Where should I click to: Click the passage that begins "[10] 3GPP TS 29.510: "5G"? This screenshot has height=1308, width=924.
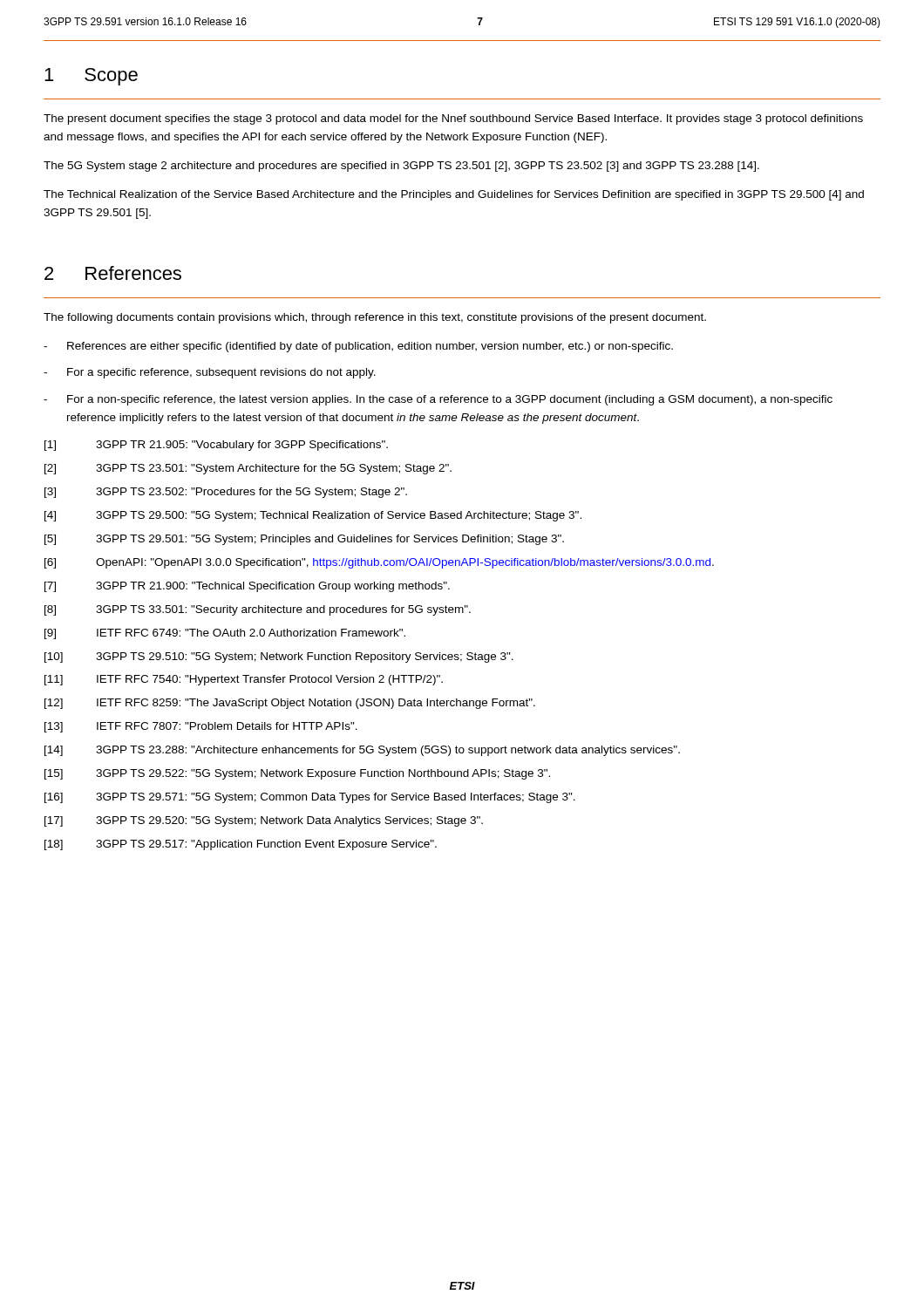coord(462,657)
